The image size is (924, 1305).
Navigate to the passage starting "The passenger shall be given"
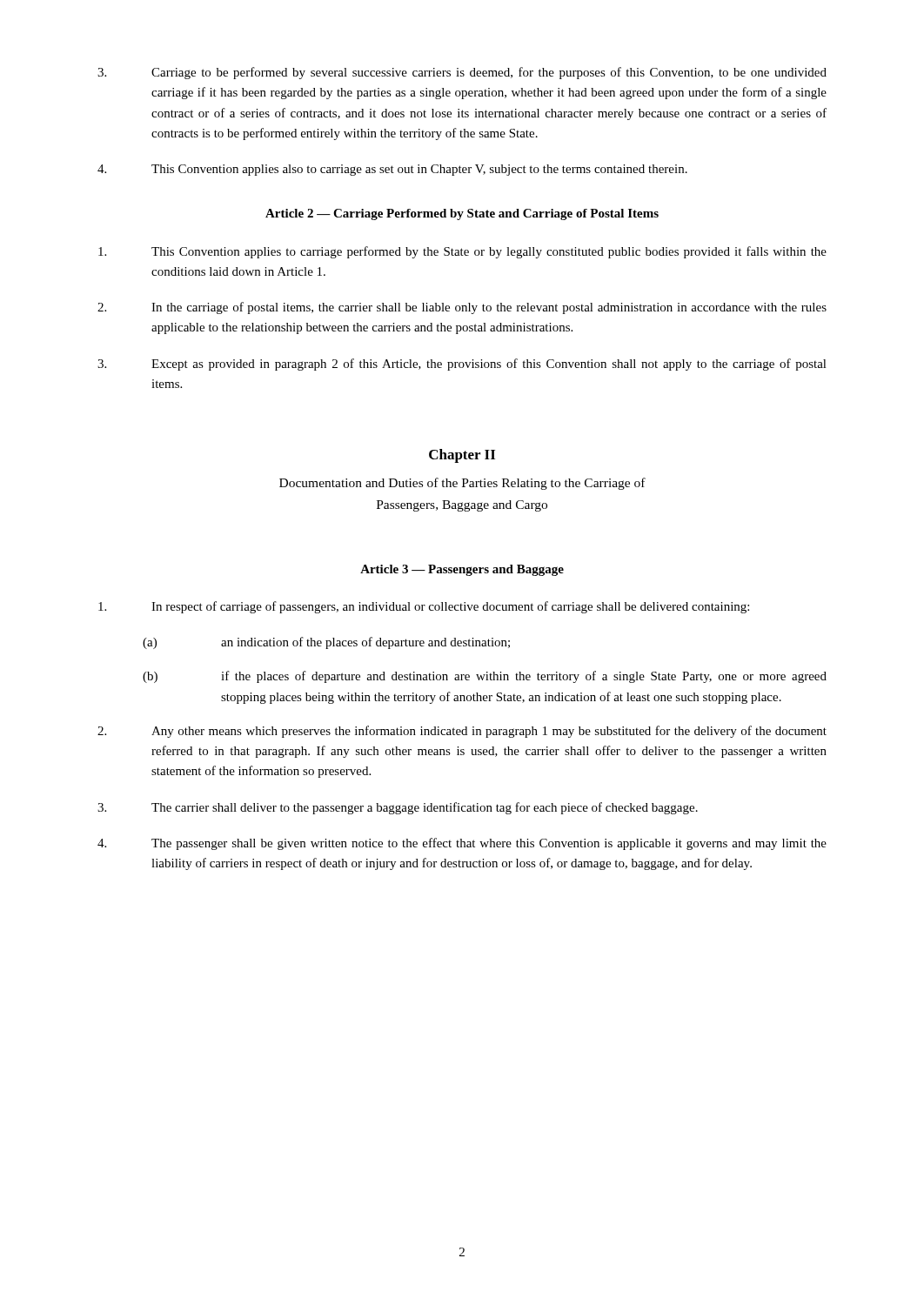tap(462, 854)
